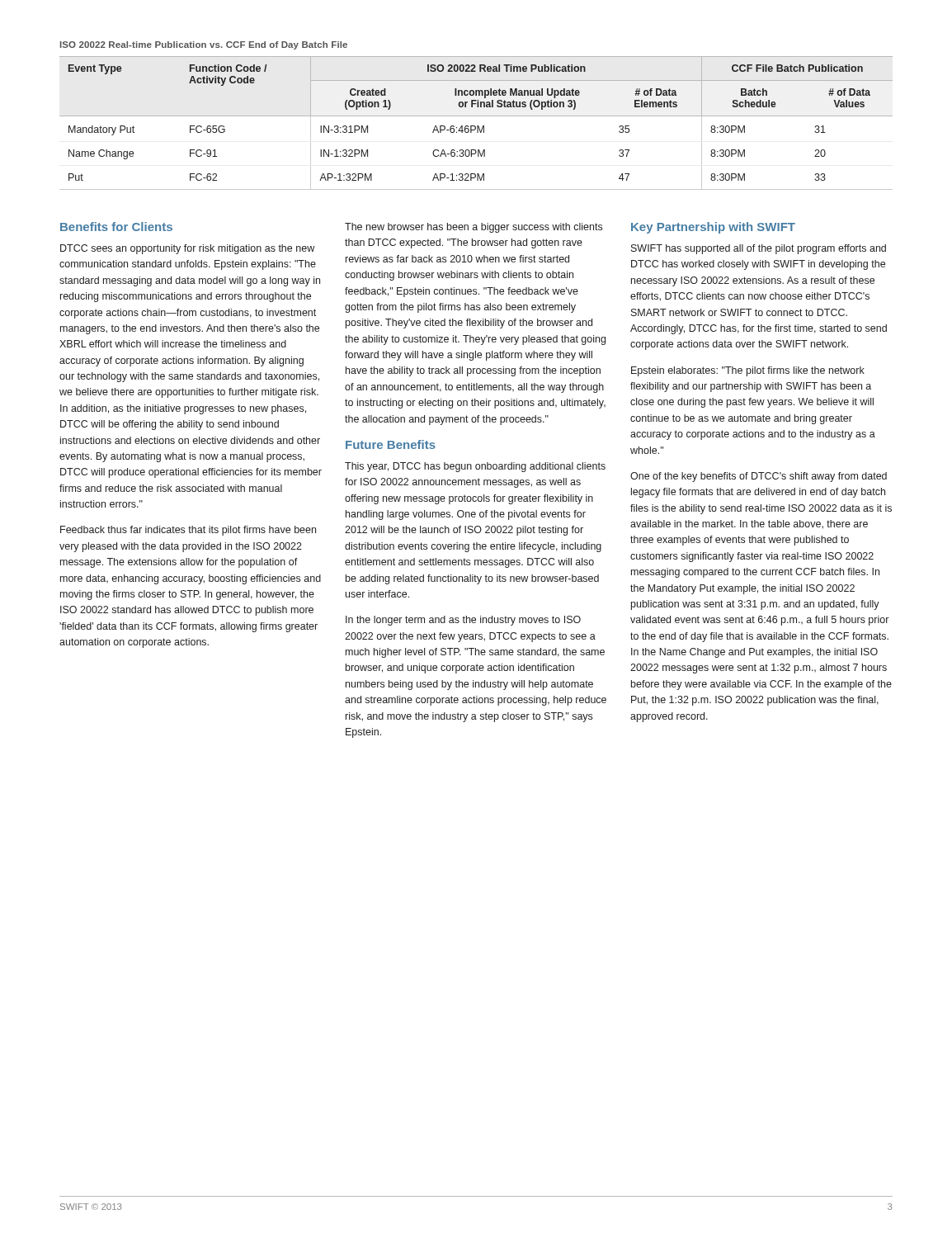Find "Future Benefits" on this page

[390, 444]
